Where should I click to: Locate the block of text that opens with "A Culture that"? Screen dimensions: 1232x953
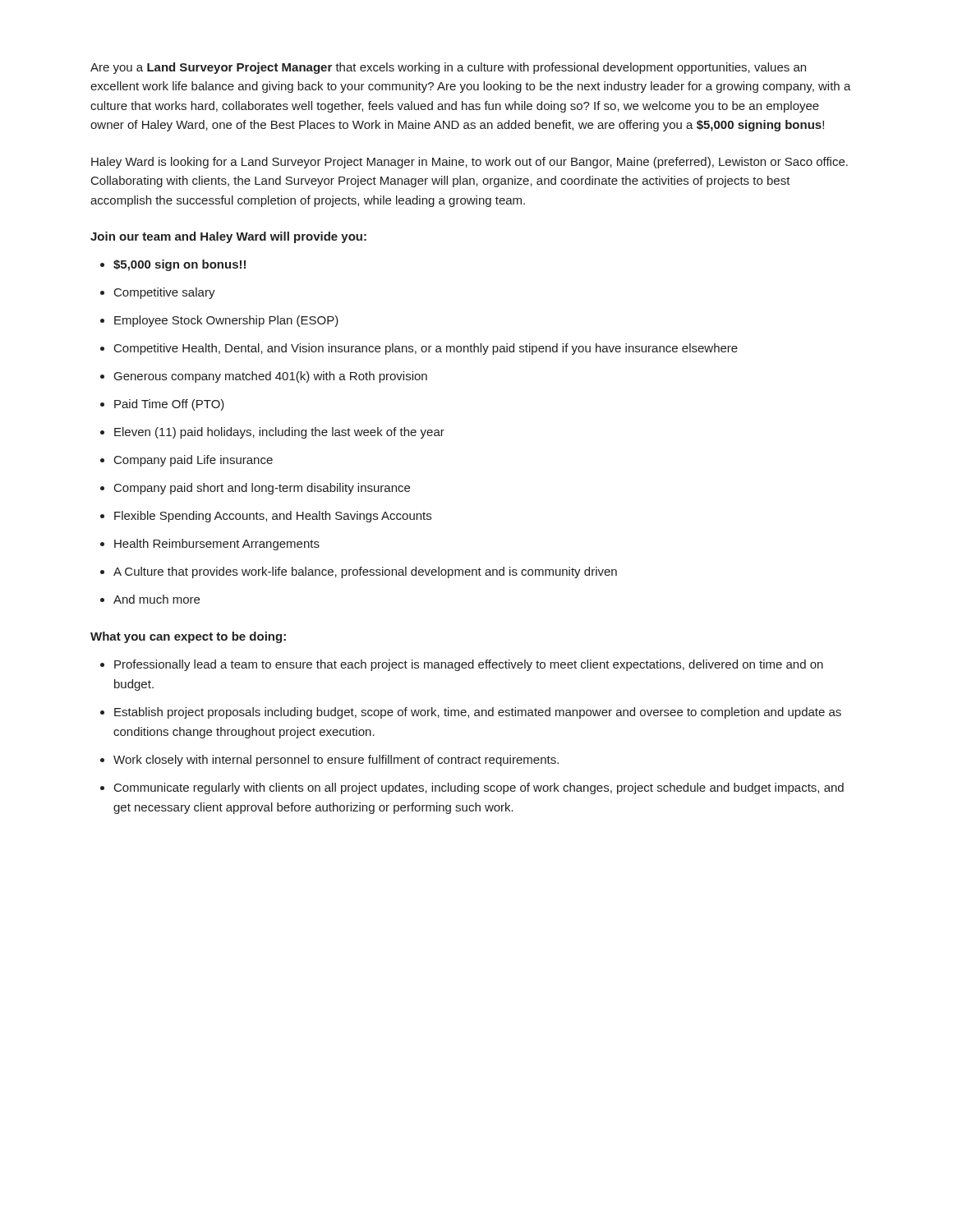tap(472, 571)
